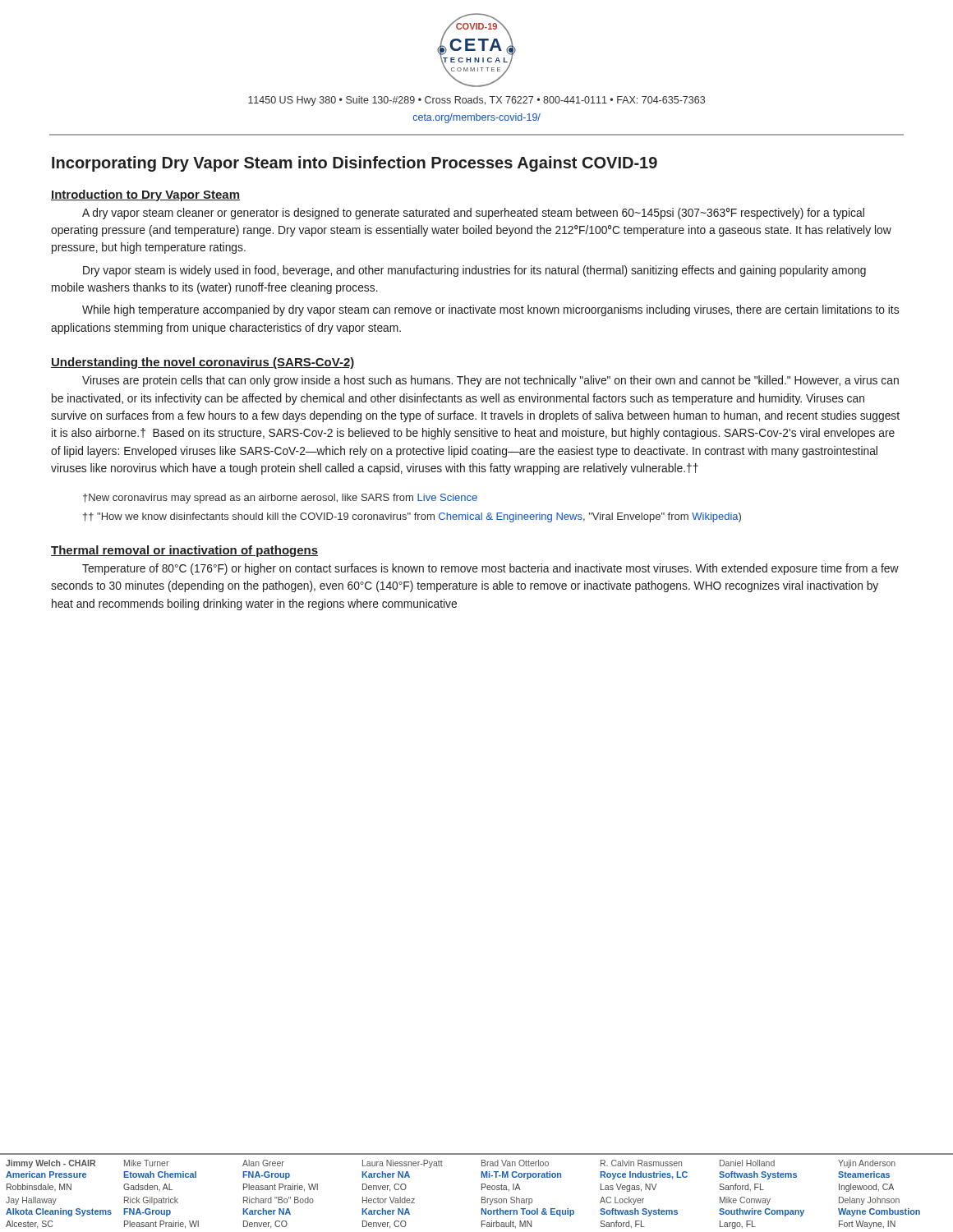This screenshot has height=1232, width=953.
Task: Find the text block starting "Thermal removal or inactivation"
Action: click(x=184, y=550)
